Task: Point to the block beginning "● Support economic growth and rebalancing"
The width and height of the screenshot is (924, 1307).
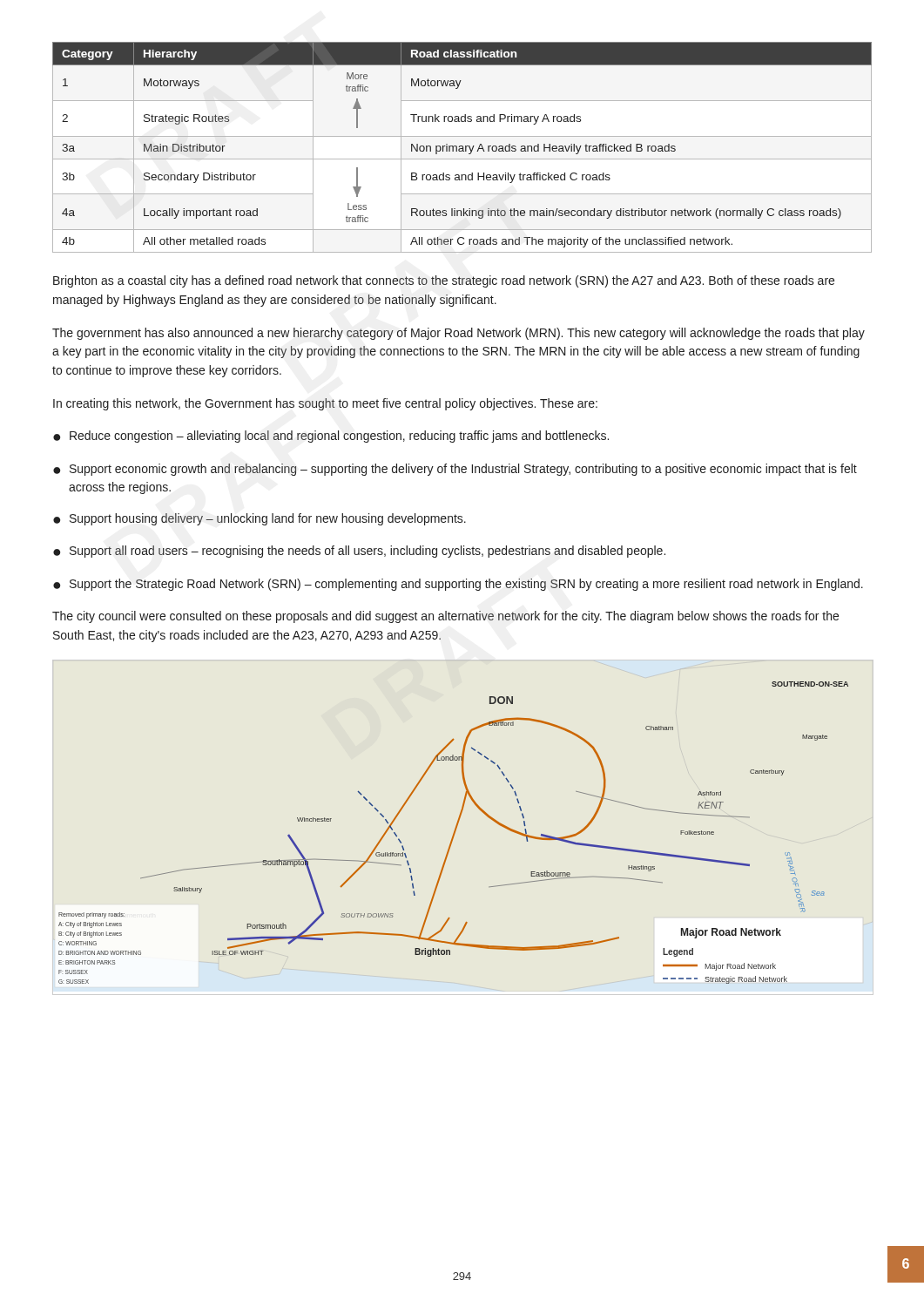Action: coord(462,479)
